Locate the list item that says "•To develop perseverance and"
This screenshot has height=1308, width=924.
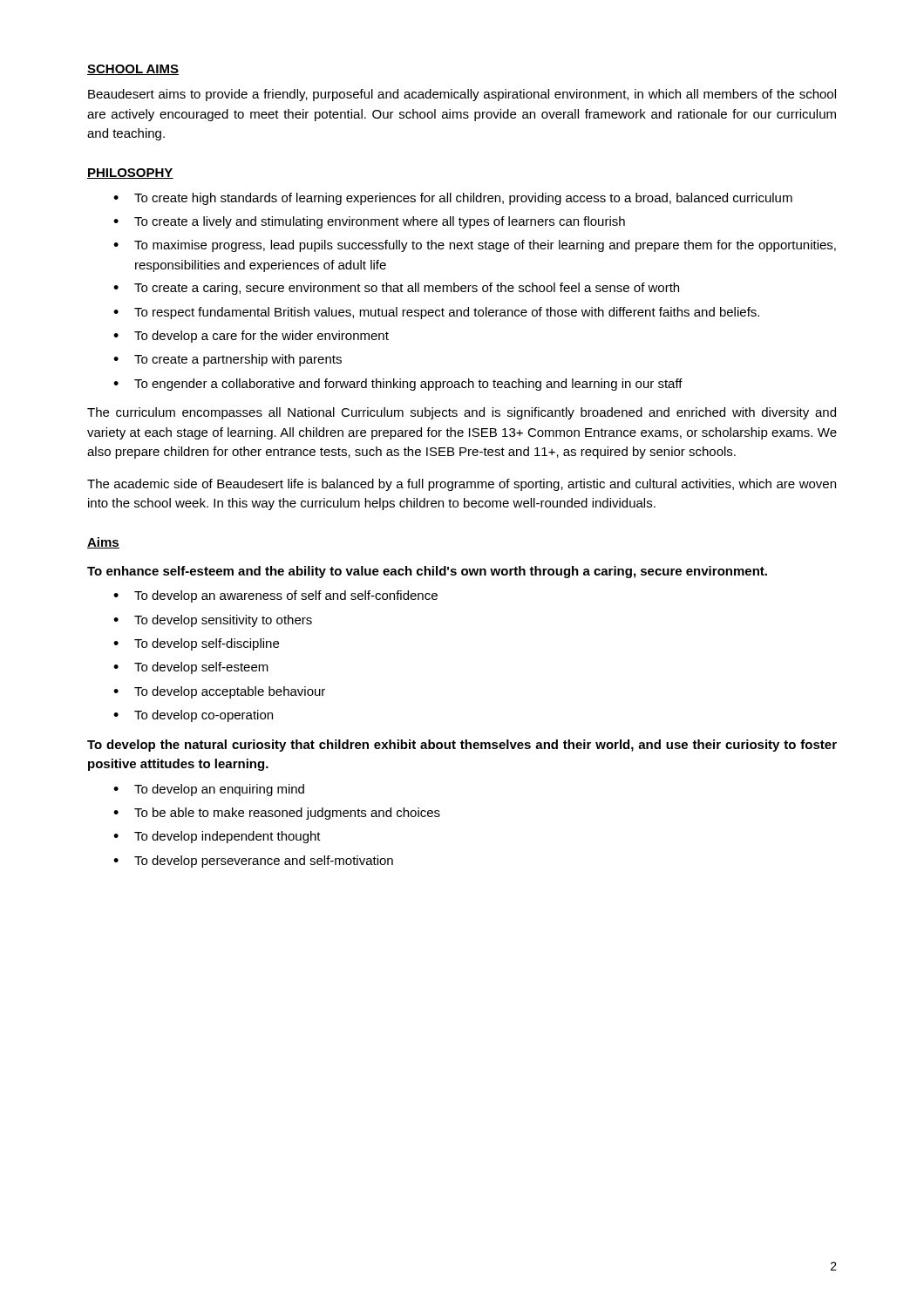[x=253, y=862]
